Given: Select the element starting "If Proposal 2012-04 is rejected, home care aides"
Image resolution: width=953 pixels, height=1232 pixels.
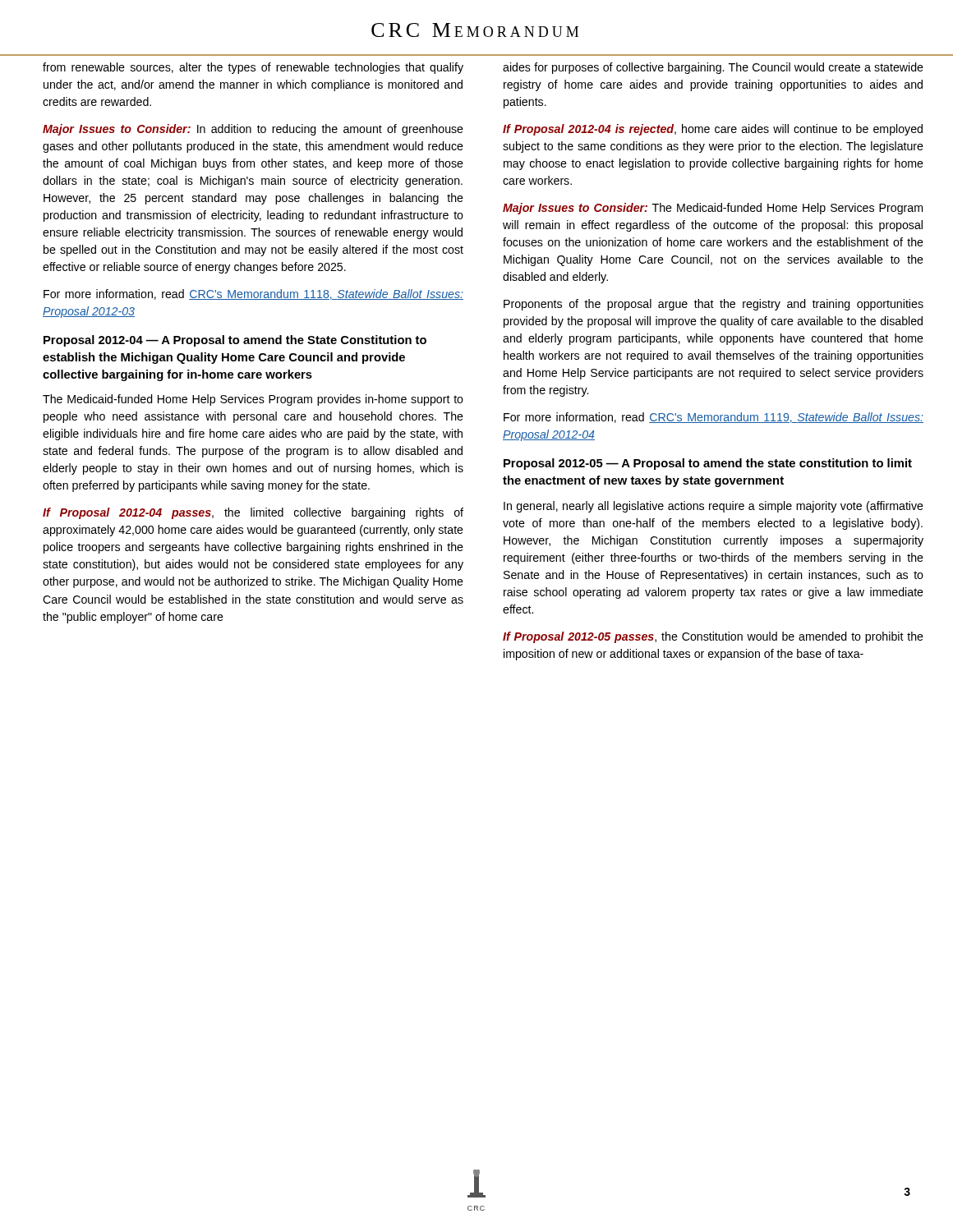Looking at the screenshot, I should [713, 155].
